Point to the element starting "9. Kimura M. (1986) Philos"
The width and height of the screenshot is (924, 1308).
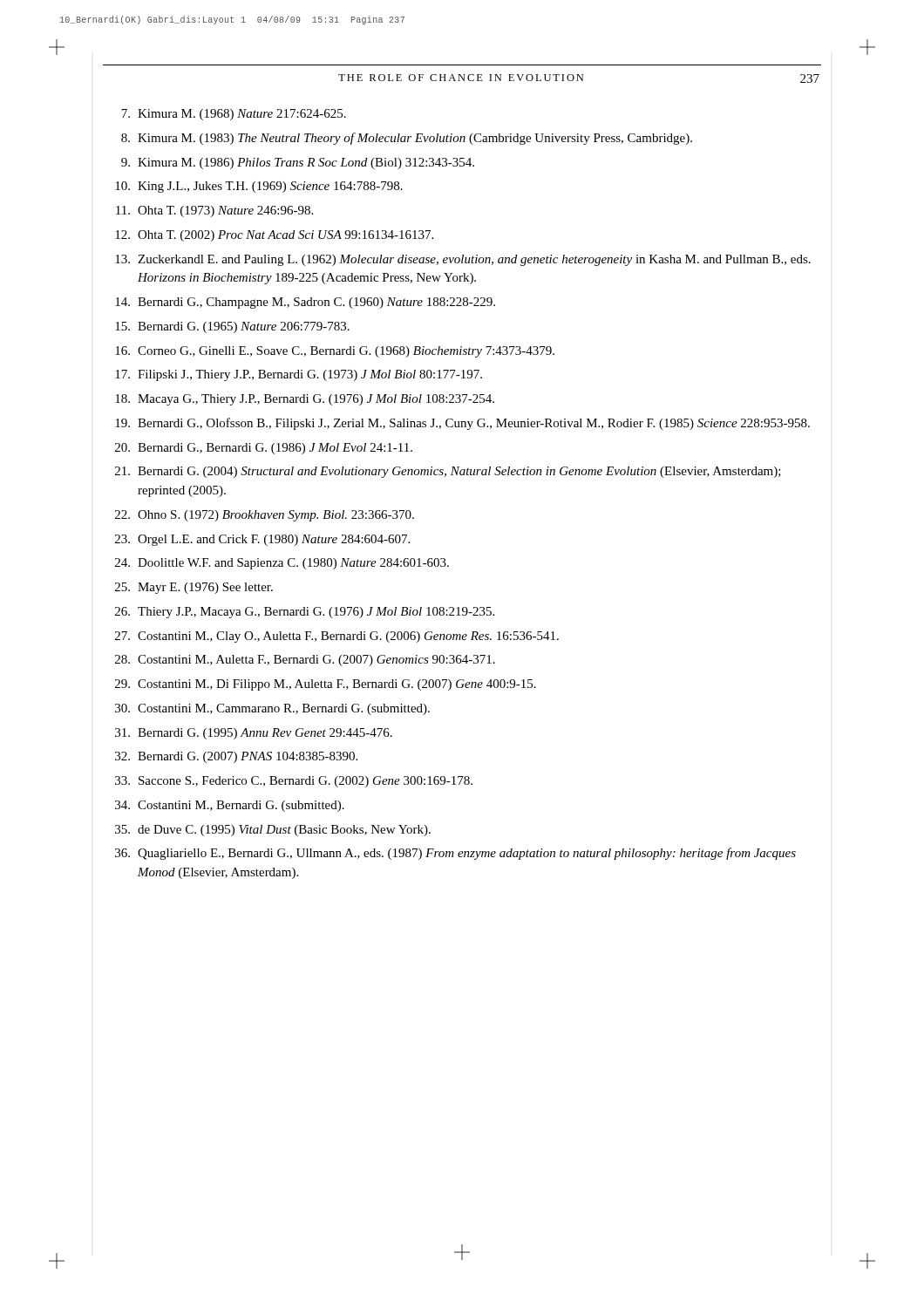[462, 163]
